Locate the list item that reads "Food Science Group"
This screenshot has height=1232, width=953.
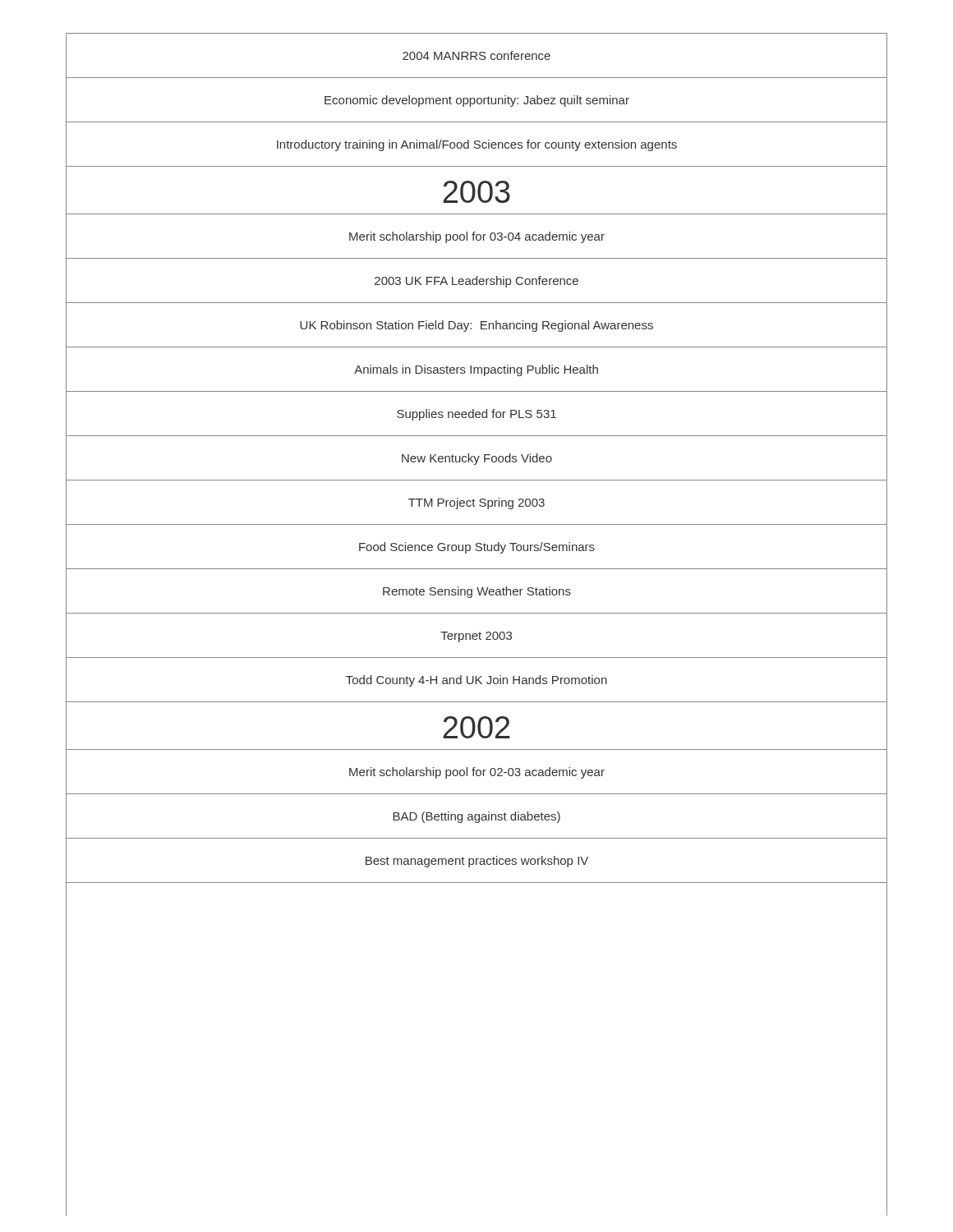pyautogui.click(x=476, y=547)
